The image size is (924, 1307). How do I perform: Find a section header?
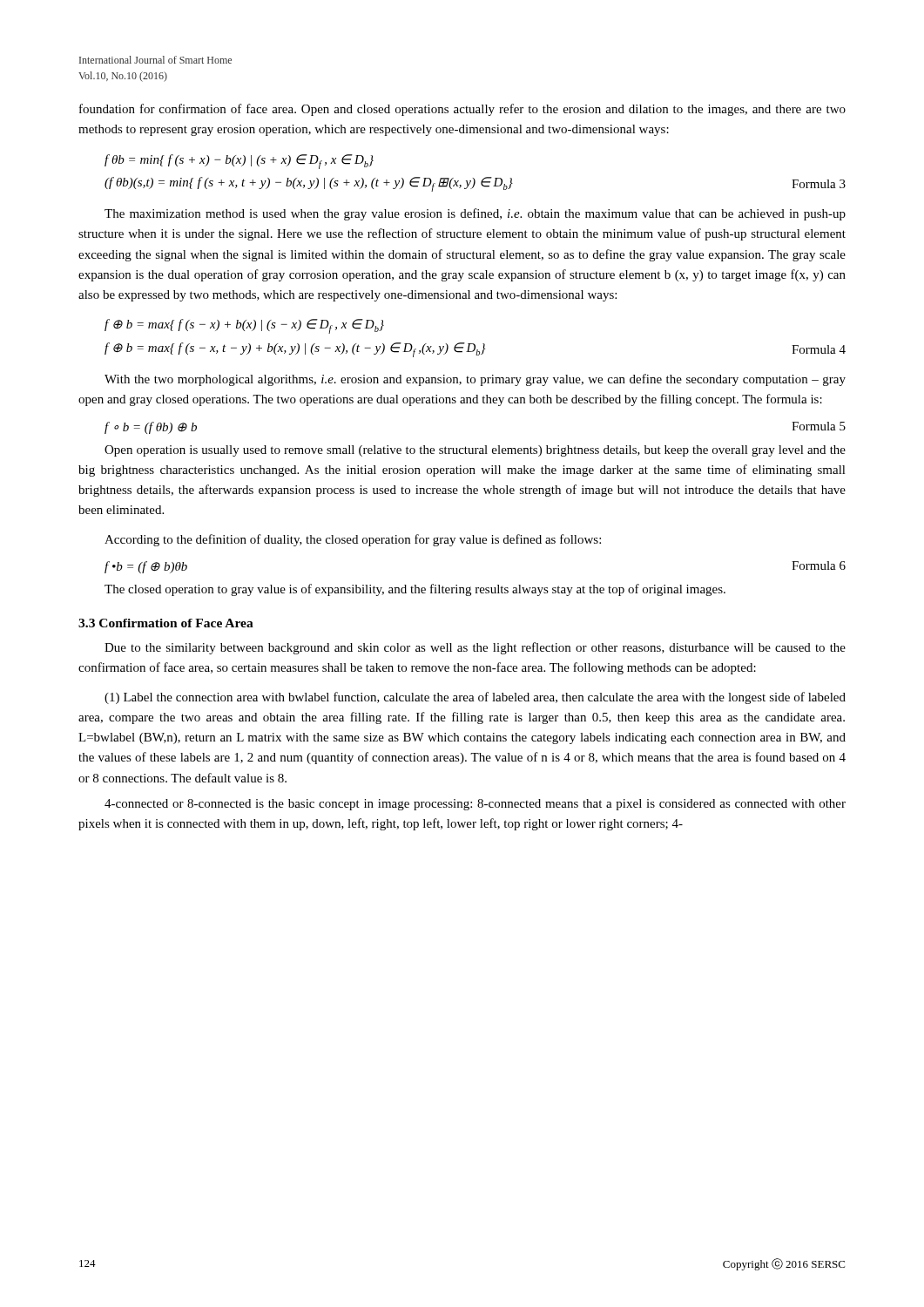(166, 623)
